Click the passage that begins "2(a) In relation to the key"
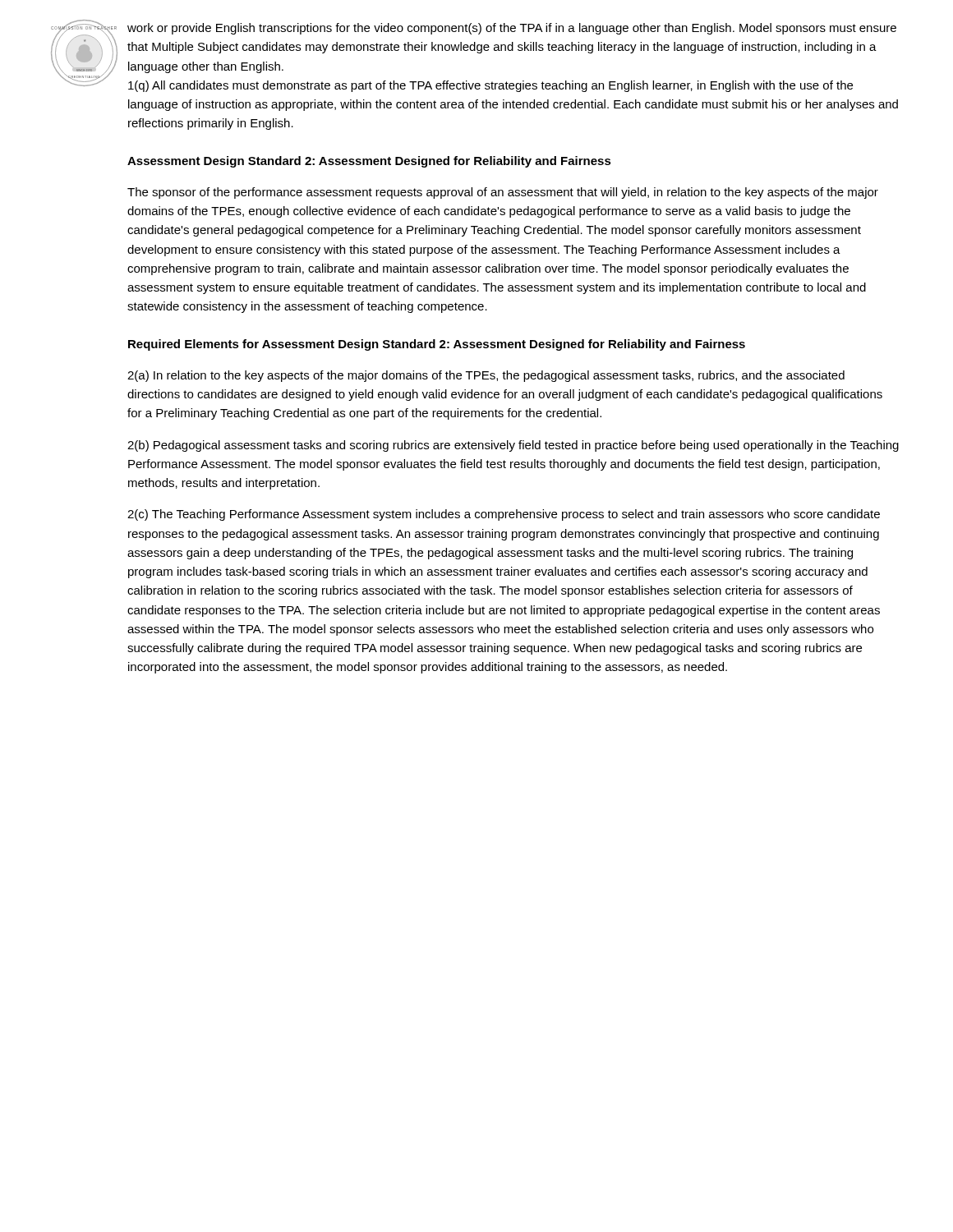This screenshot has height=1232, width=953. click(x=513, y=521)
